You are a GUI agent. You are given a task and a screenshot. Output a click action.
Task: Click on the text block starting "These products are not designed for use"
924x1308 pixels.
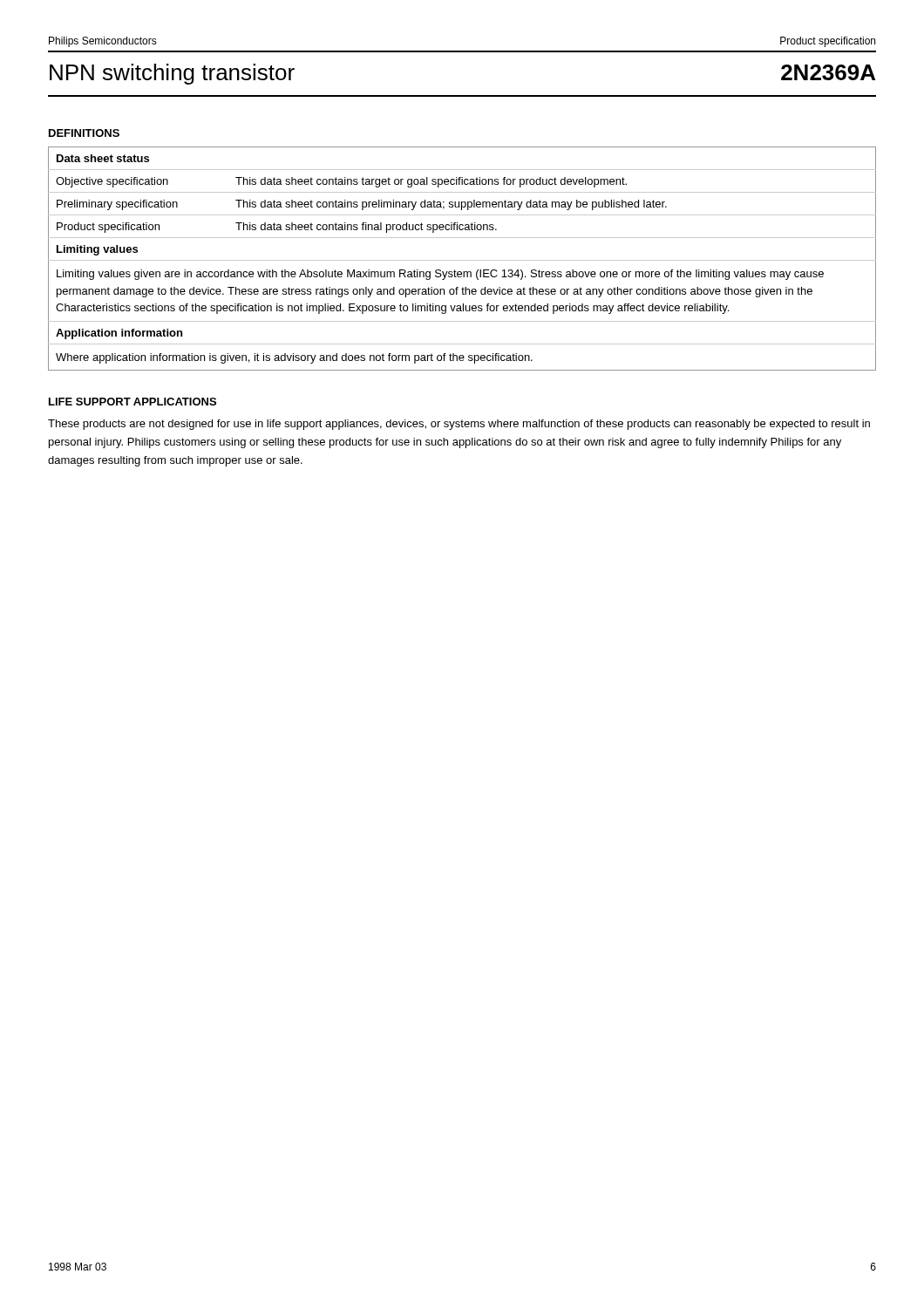(x=459, y=442)
